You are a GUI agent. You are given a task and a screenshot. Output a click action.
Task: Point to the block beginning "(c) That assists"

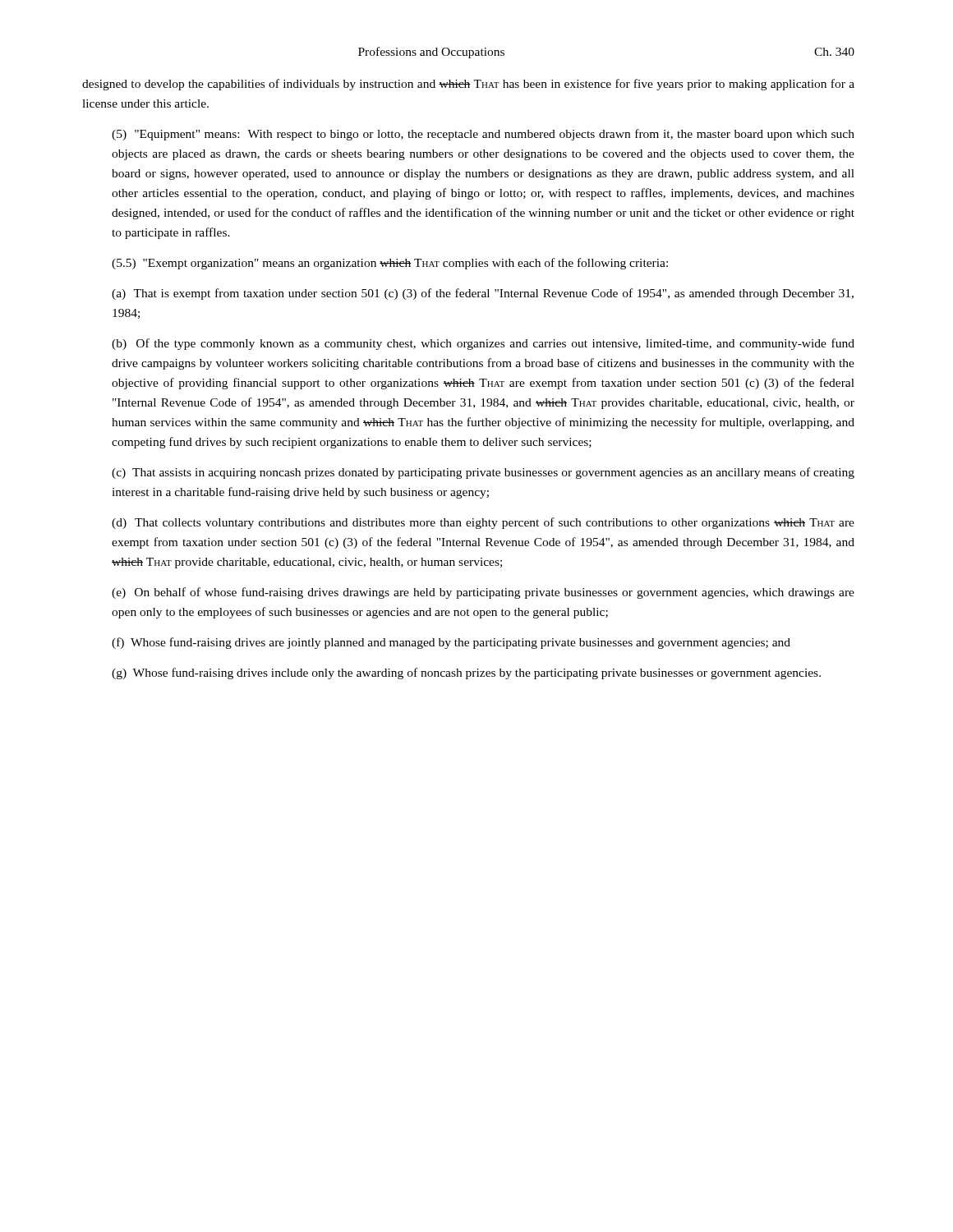483,482
